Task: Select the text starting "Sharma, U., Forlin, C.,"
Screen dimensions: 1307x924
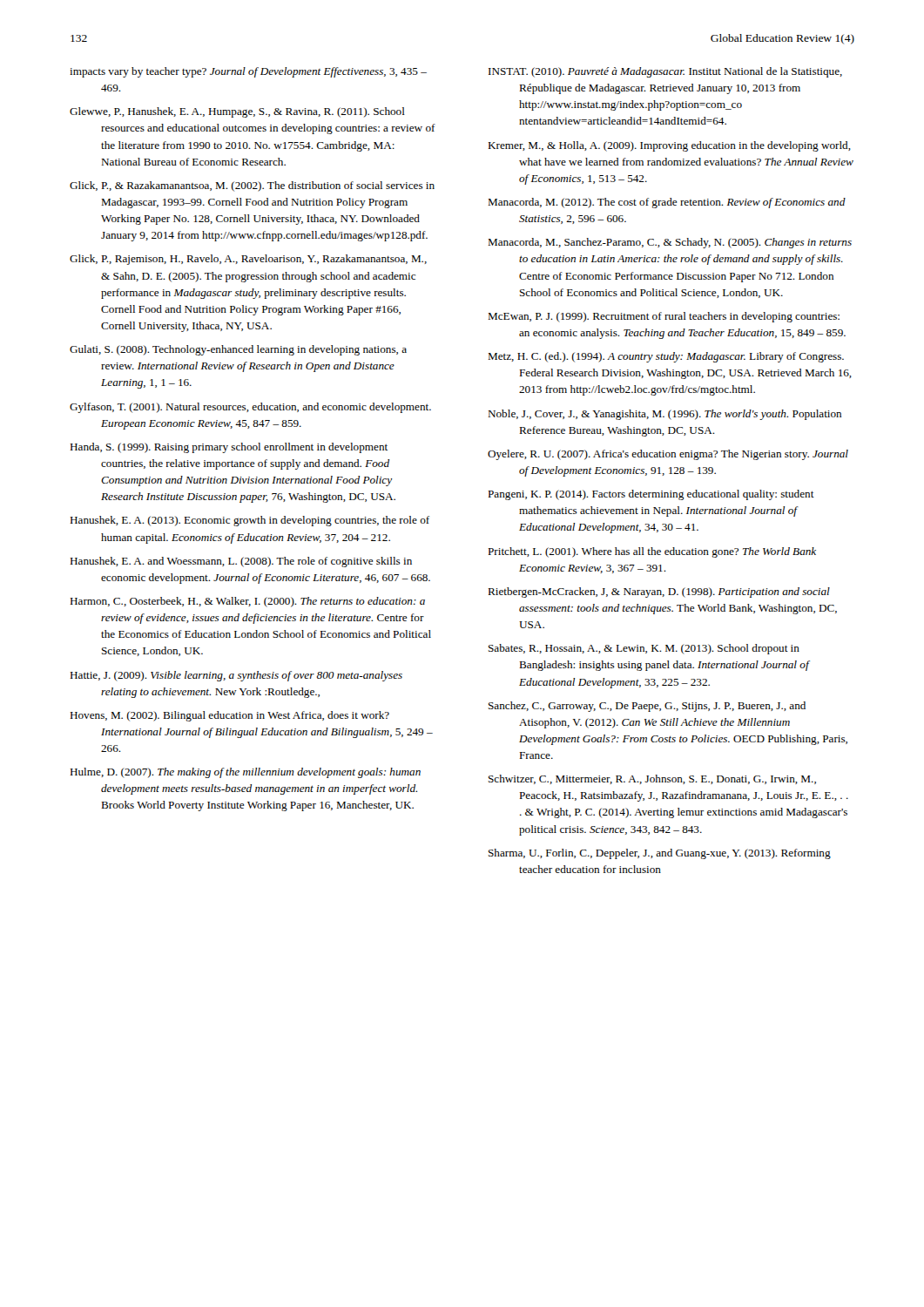Action: click(x=659, y=861)
